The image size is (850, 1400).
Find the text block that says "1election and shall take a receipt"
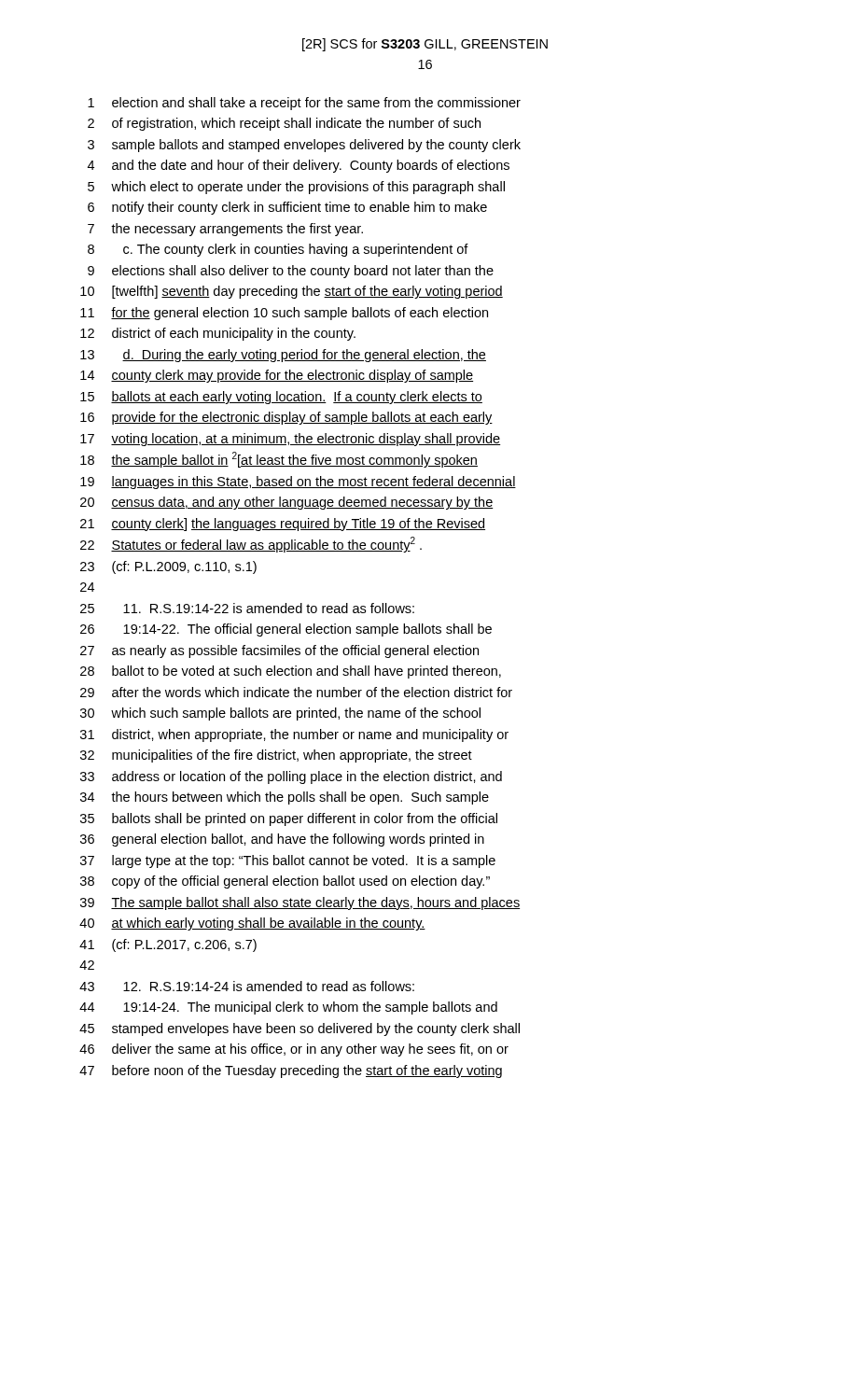(x=304, y=104)
